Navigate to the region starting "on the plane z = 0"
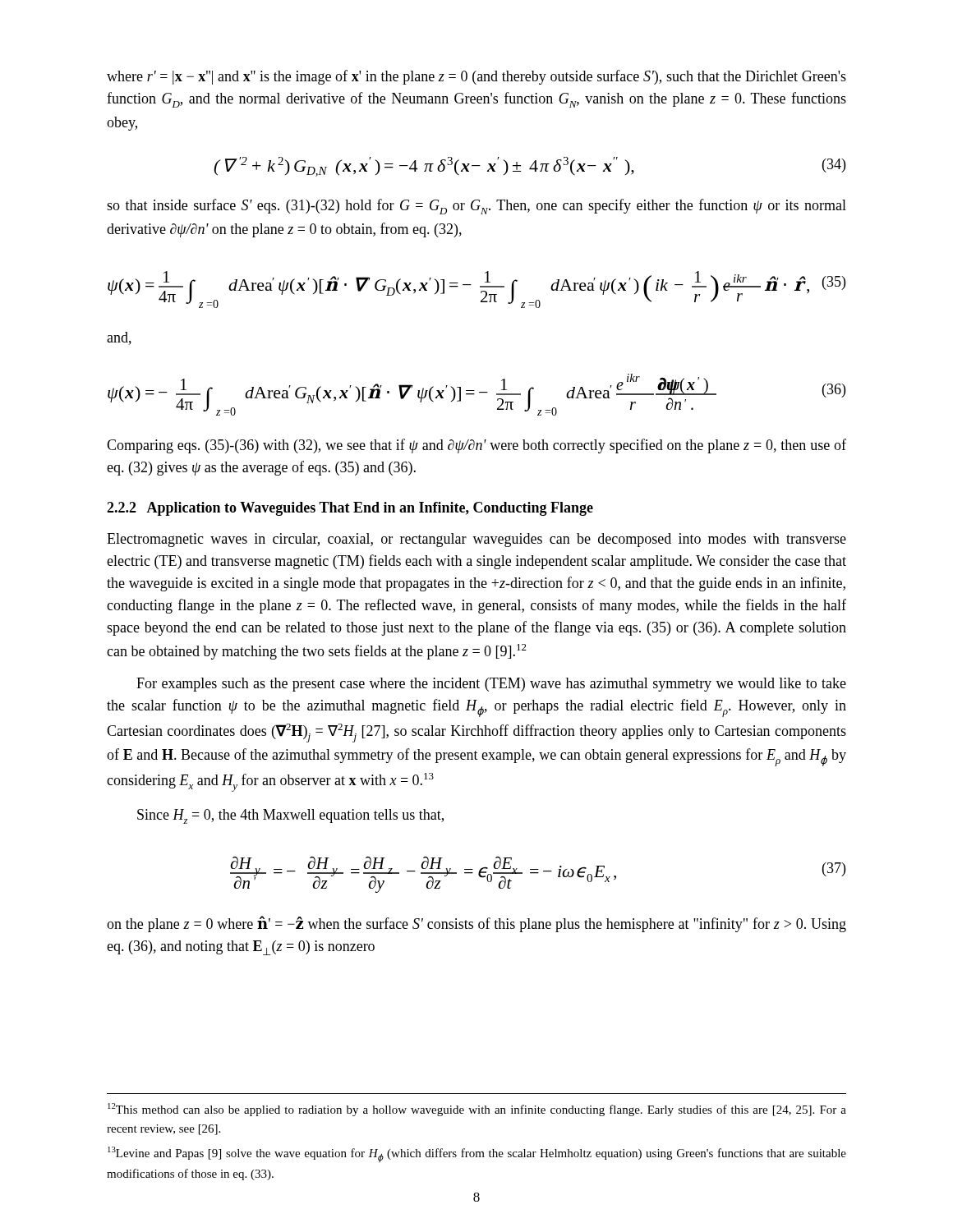 476,937
